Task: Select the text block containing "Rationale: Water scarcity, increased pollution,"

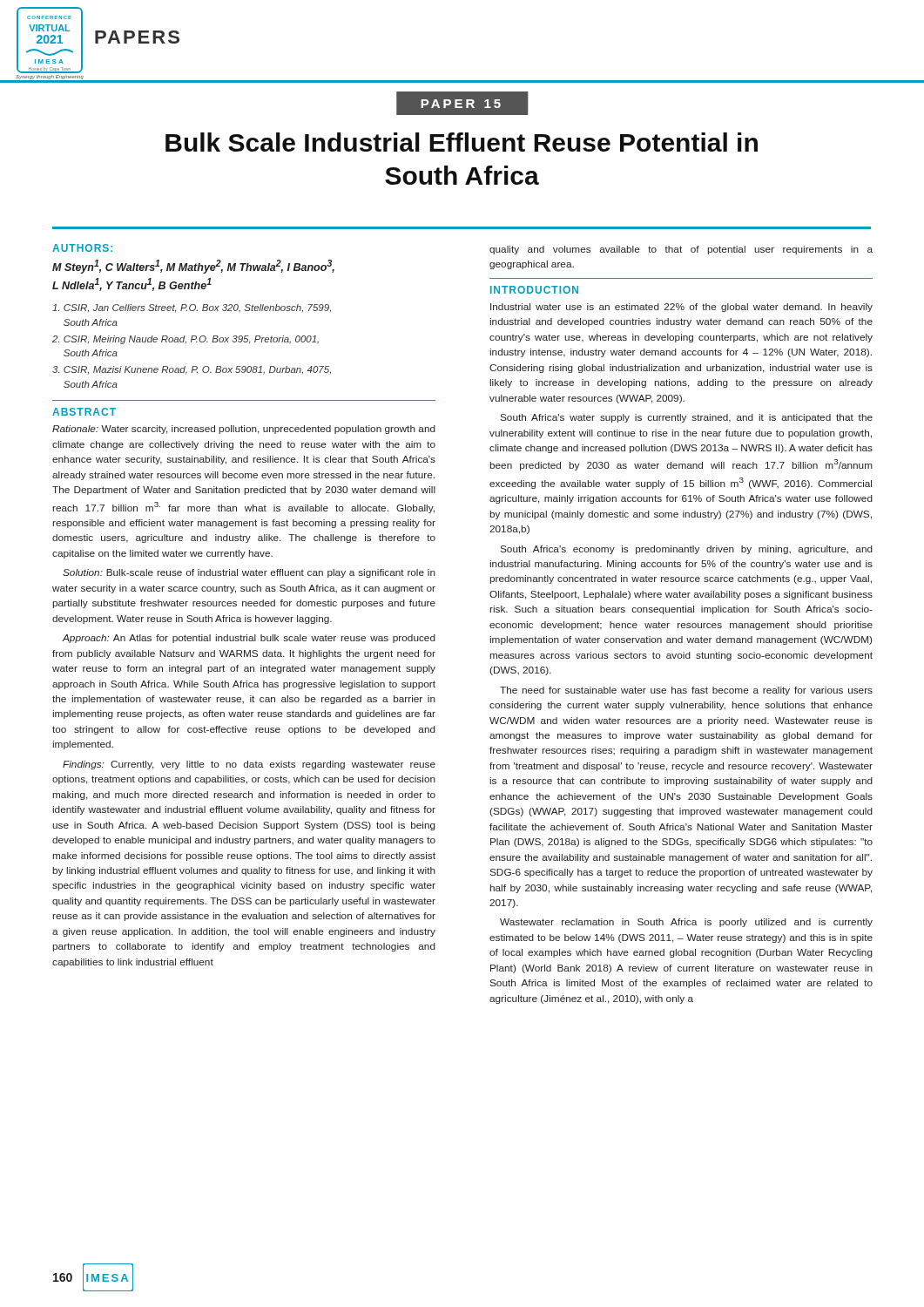Action: point(244,696)
